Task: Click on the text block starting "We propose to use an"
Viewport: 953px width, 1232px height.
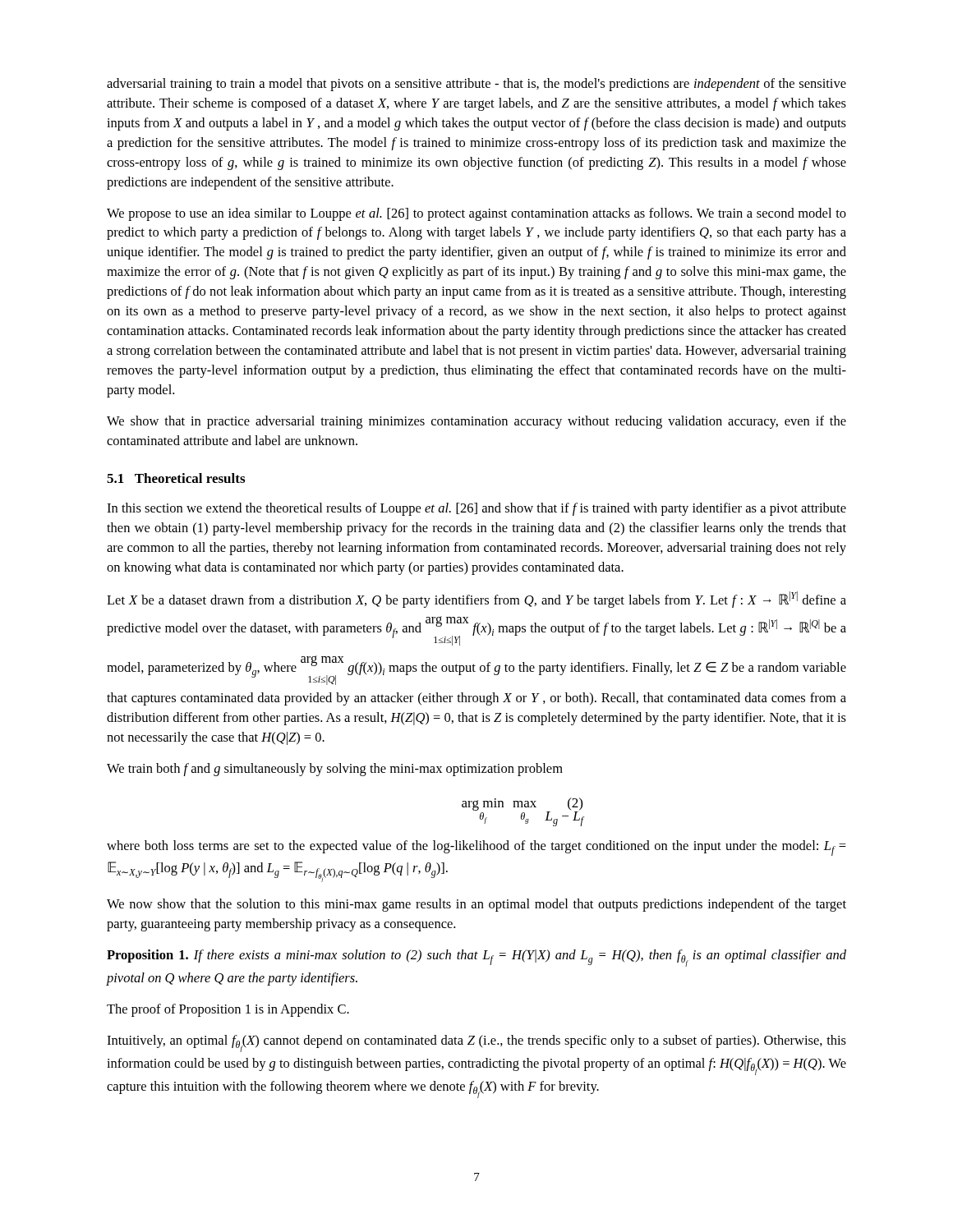Action: [476, 301]
